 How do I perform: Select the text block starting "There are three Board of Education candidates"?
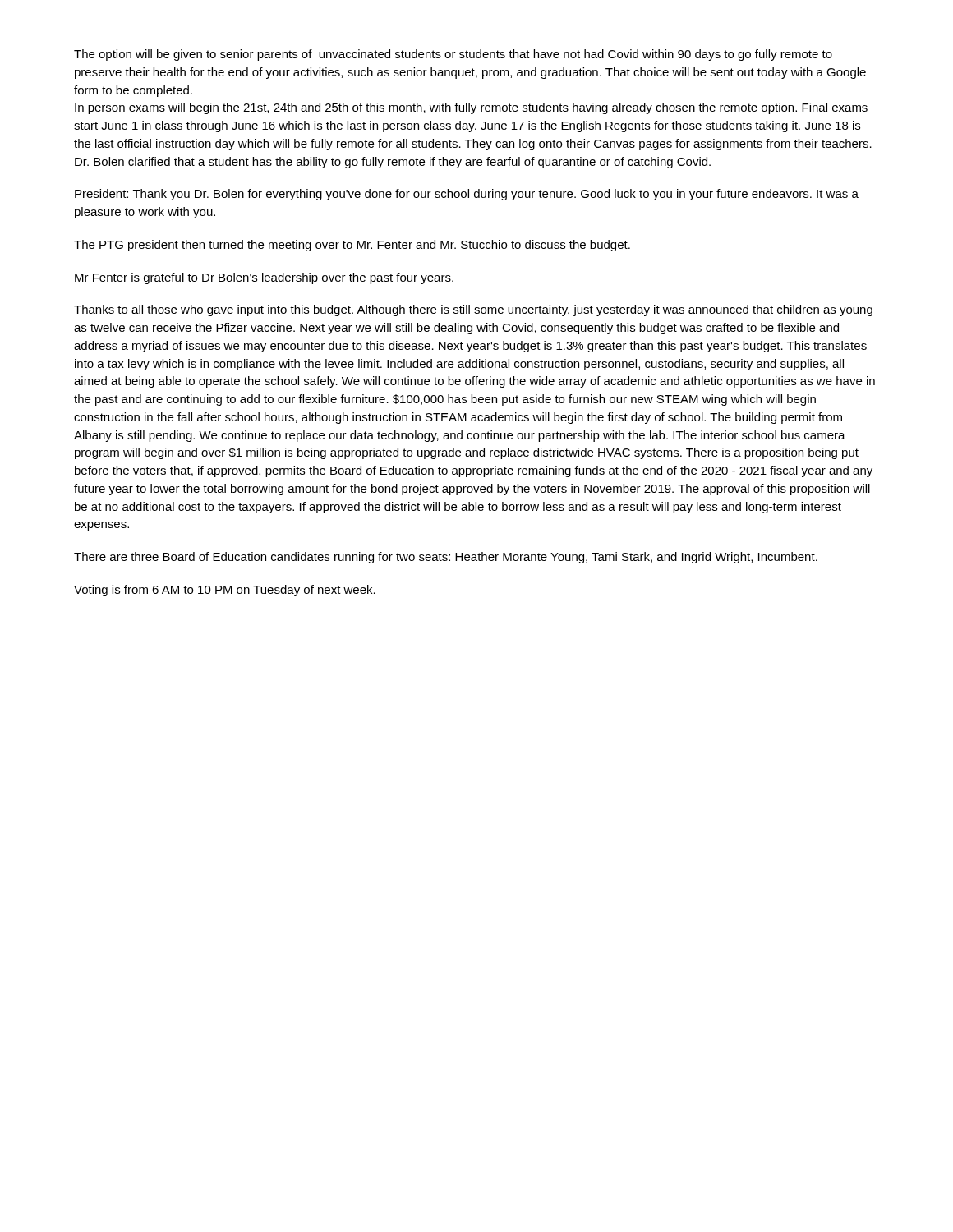(x=446, y=556)
